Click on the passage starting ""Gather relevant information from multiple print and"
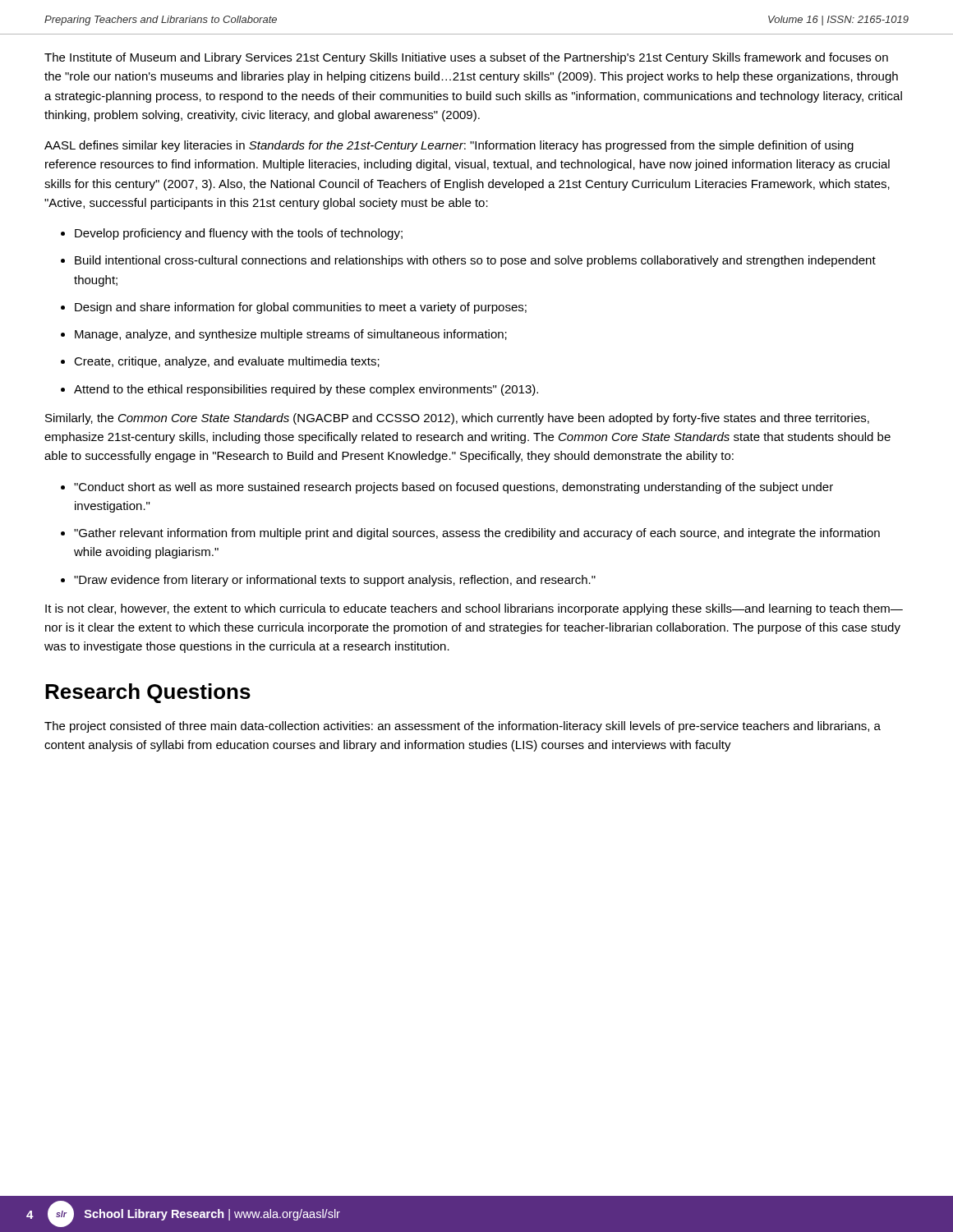Screen dimensions: 1232x953 tap(476, 542)
